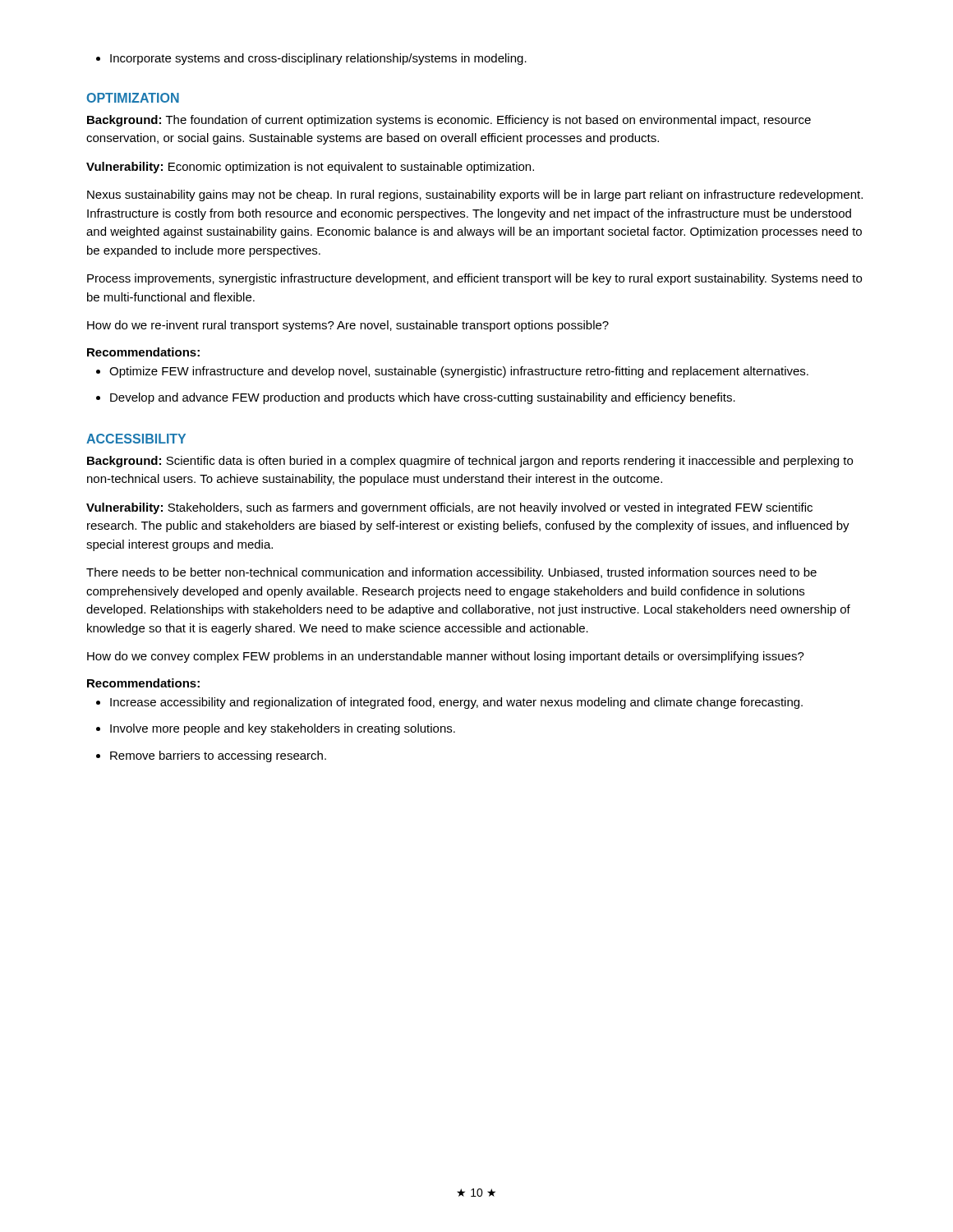
Task: Find the list item containing "Develop and advance FEW"
Action: 476,398
